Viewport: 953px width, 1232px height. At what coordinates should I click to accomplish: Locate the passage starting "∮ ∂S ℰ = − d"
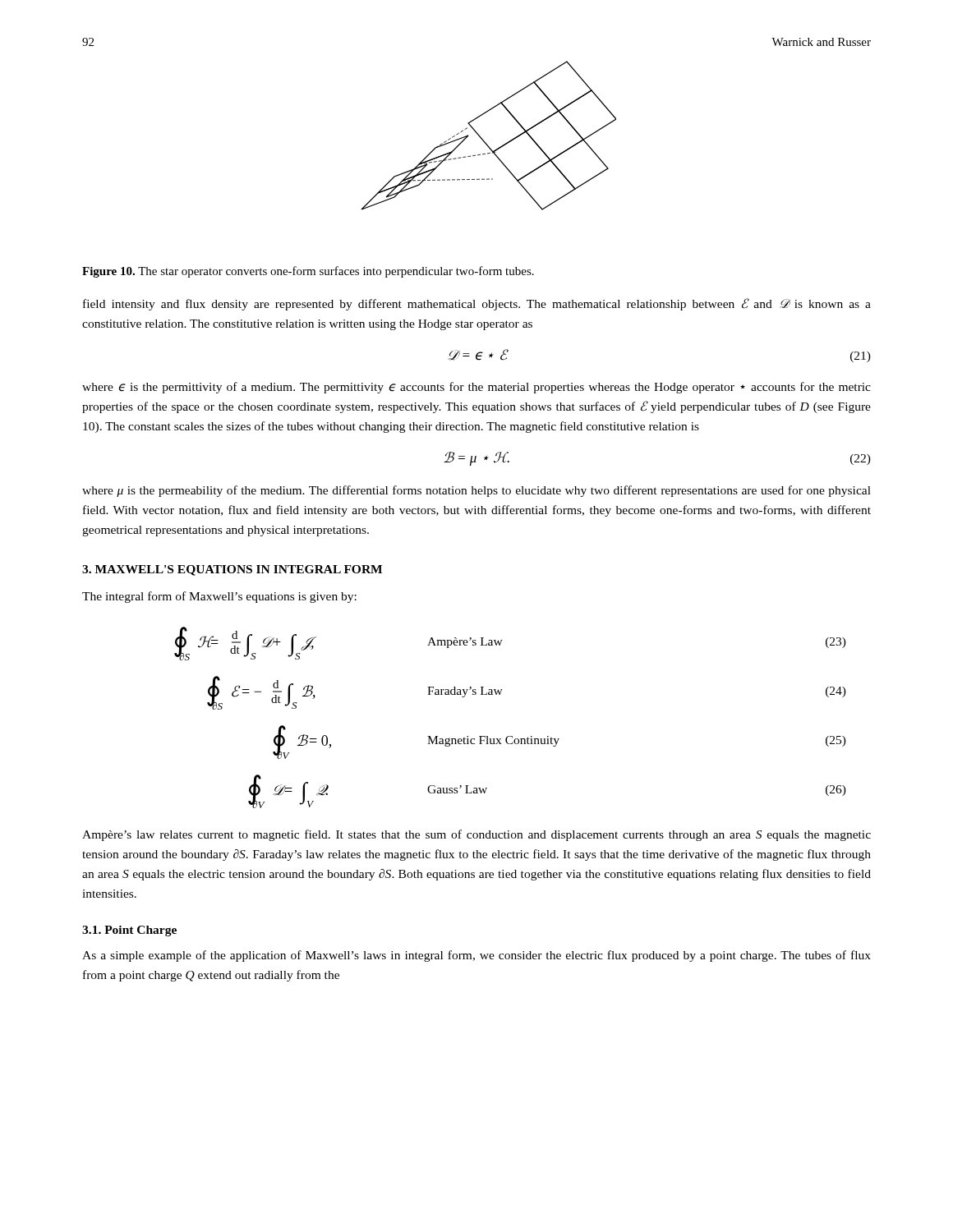tap(476, 691)
